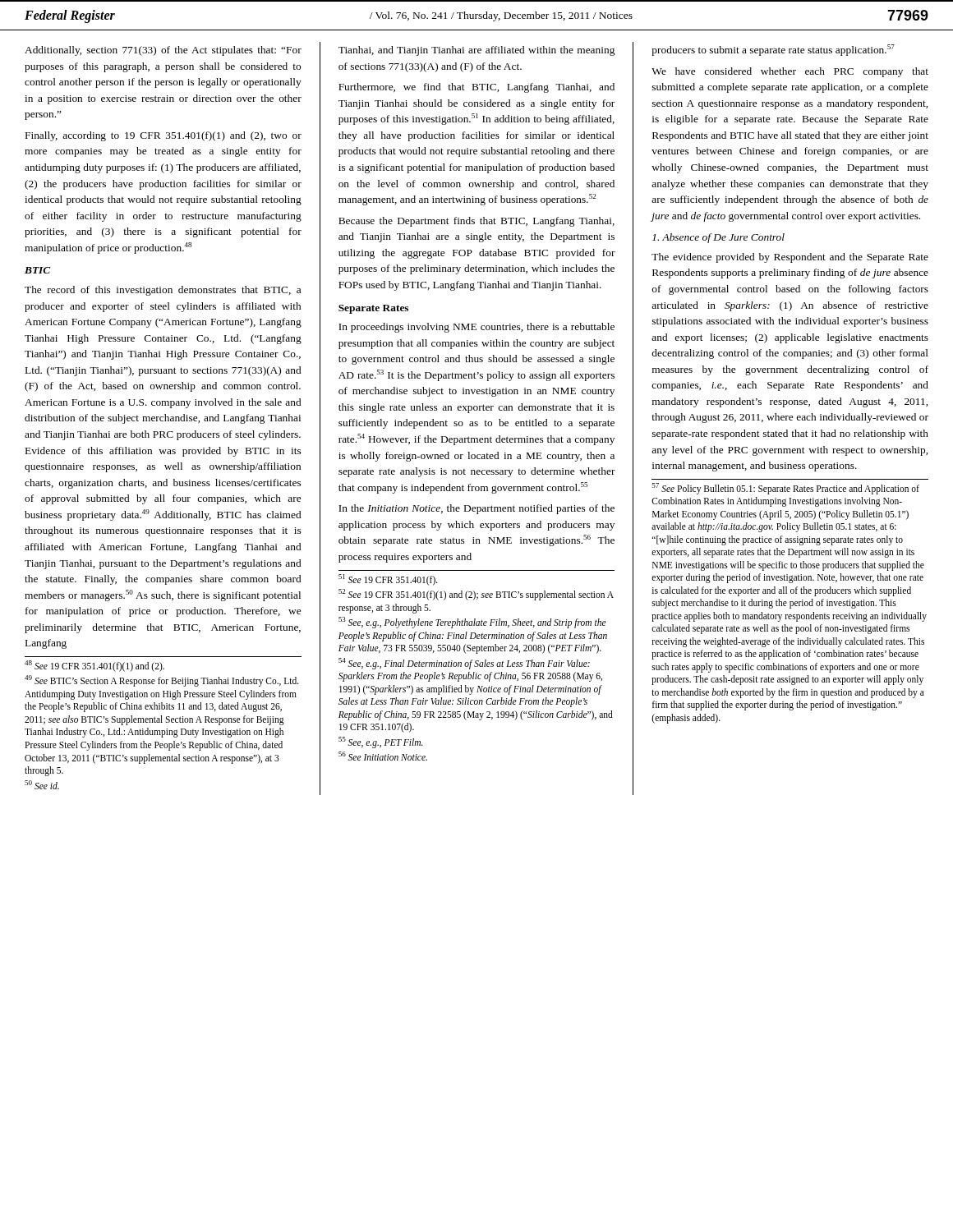Click on the text block starting "In proceedings involving NME countries,"
This screenshot has height=1232, width=953.
(x=476, y=407)
